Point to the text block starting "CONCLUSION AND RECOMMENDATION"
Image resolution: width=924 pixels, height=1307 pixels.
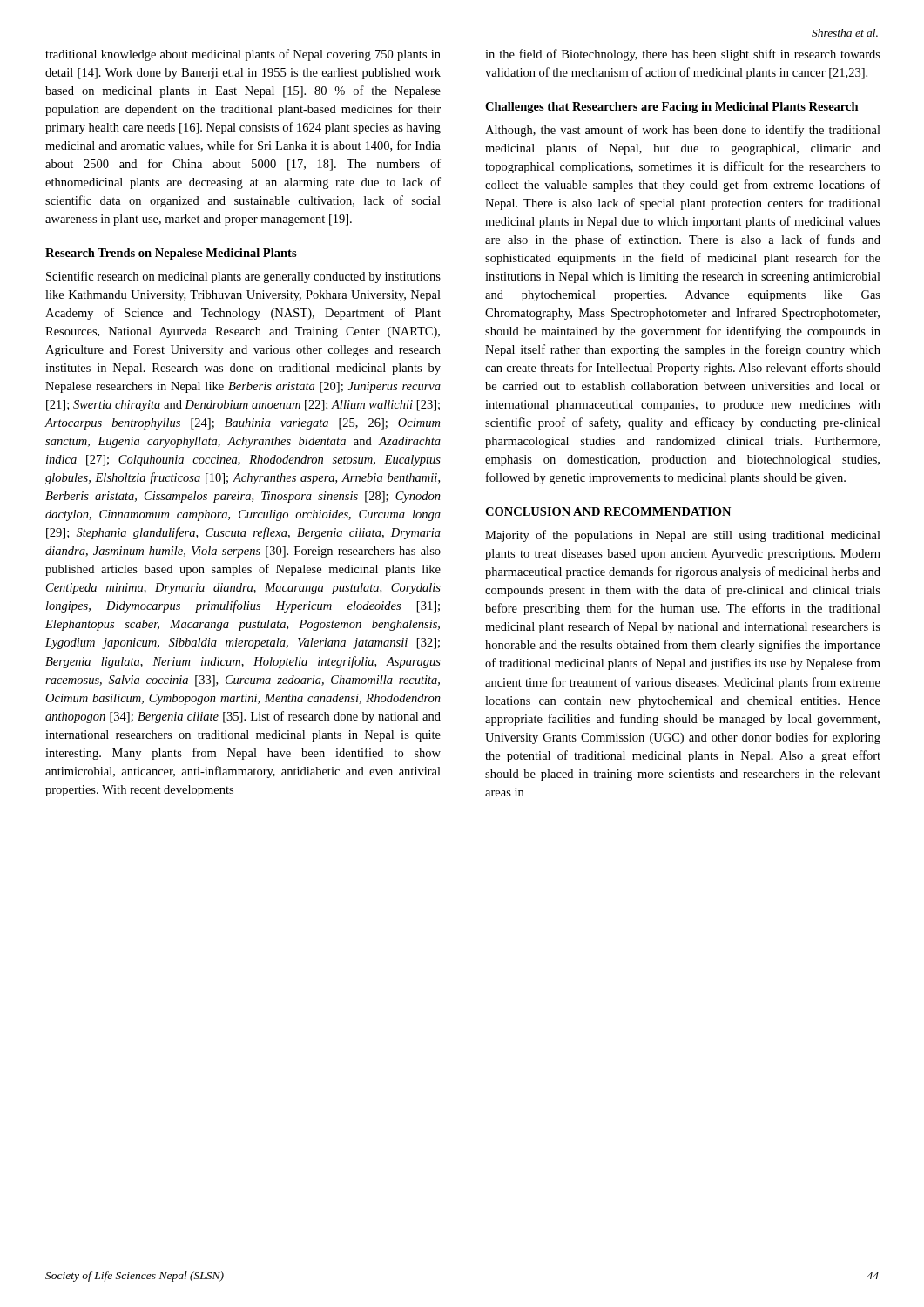[608, 512]
